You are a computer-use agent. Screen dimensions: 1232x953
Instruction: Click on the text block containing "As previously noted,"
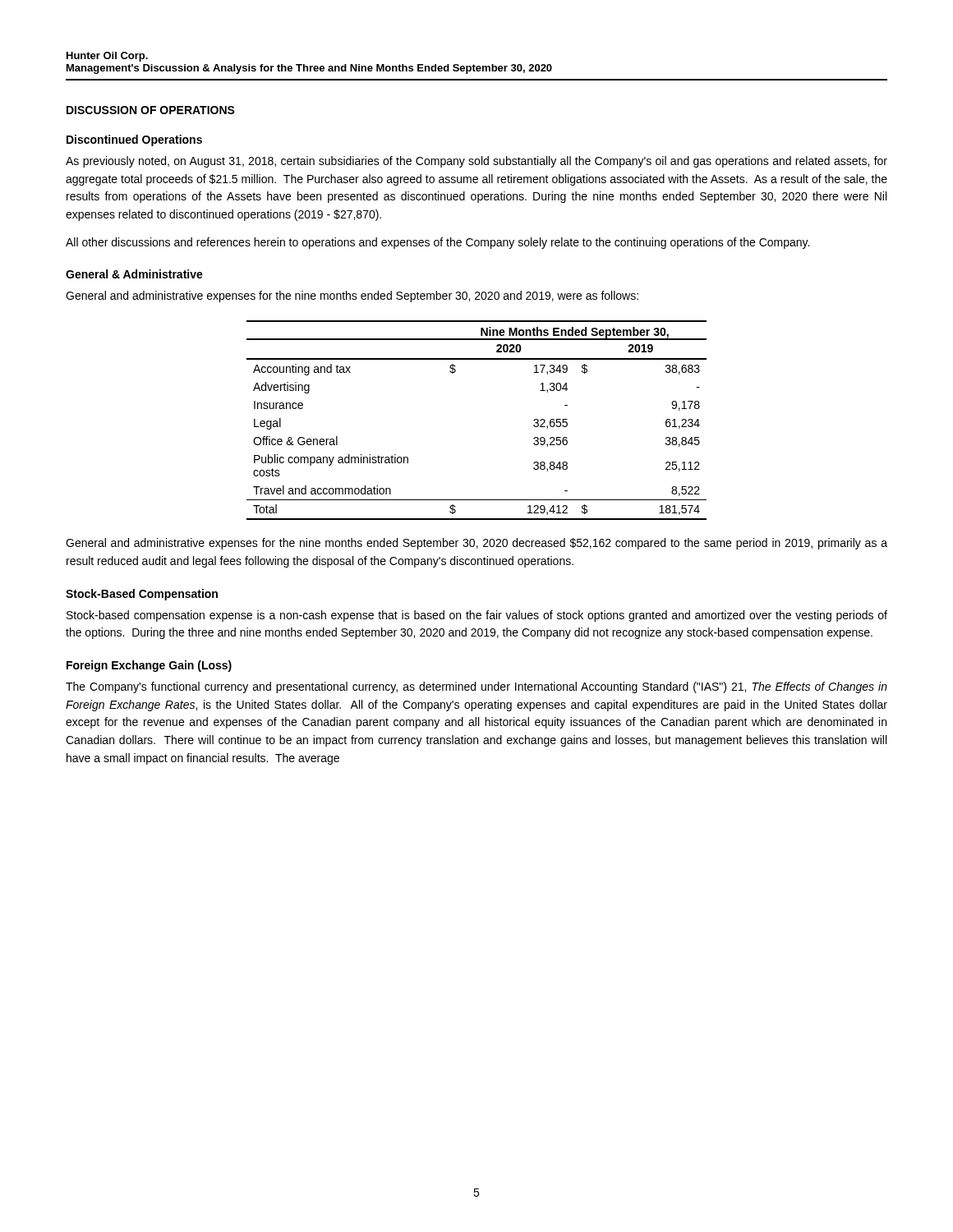pyautogui.click(x=476, y=188)
